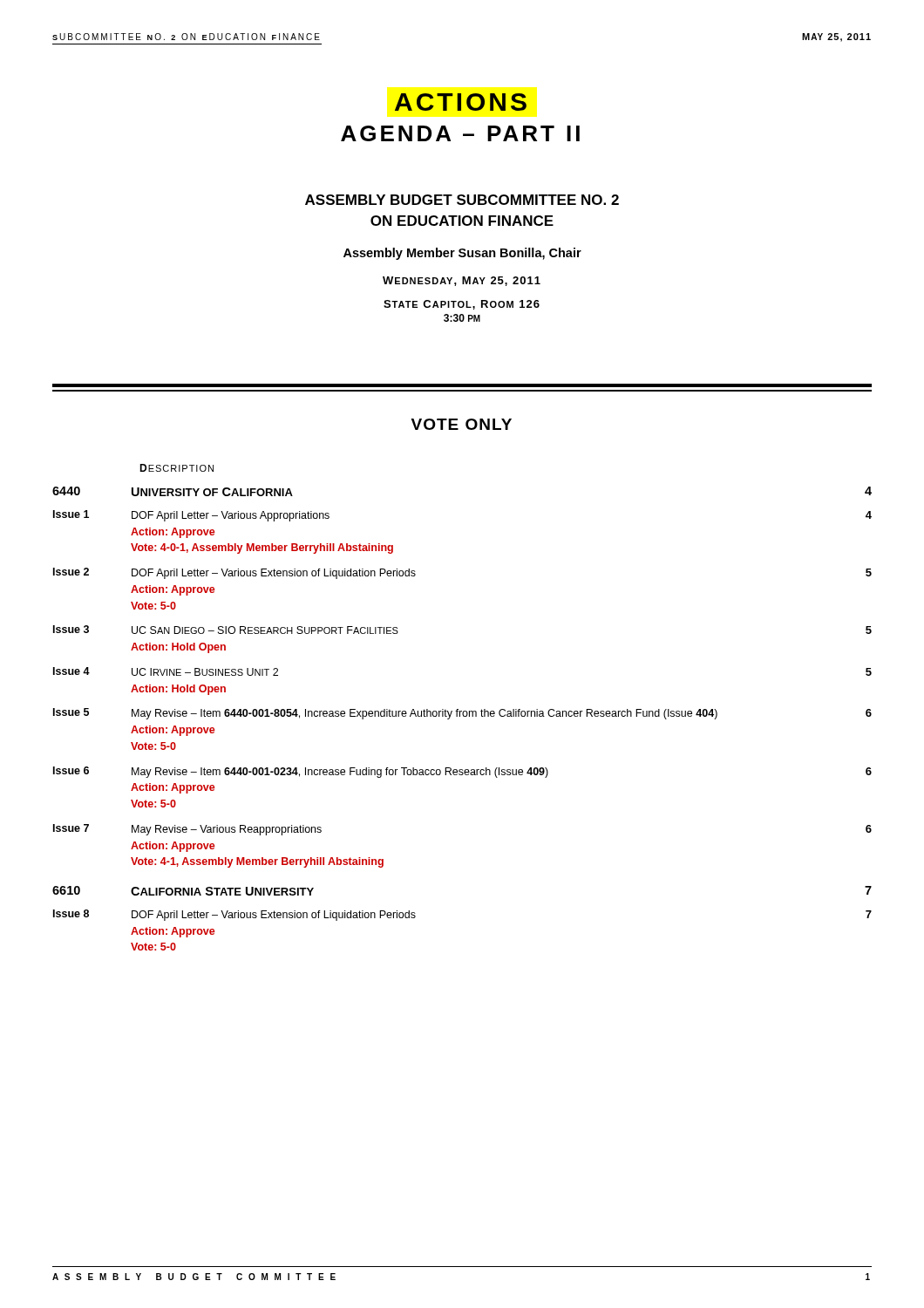
Task: Find the list item containing "Issue 4 UC IRVINE – BUSINESS UNIT 2"
Action: click(74, 671)
